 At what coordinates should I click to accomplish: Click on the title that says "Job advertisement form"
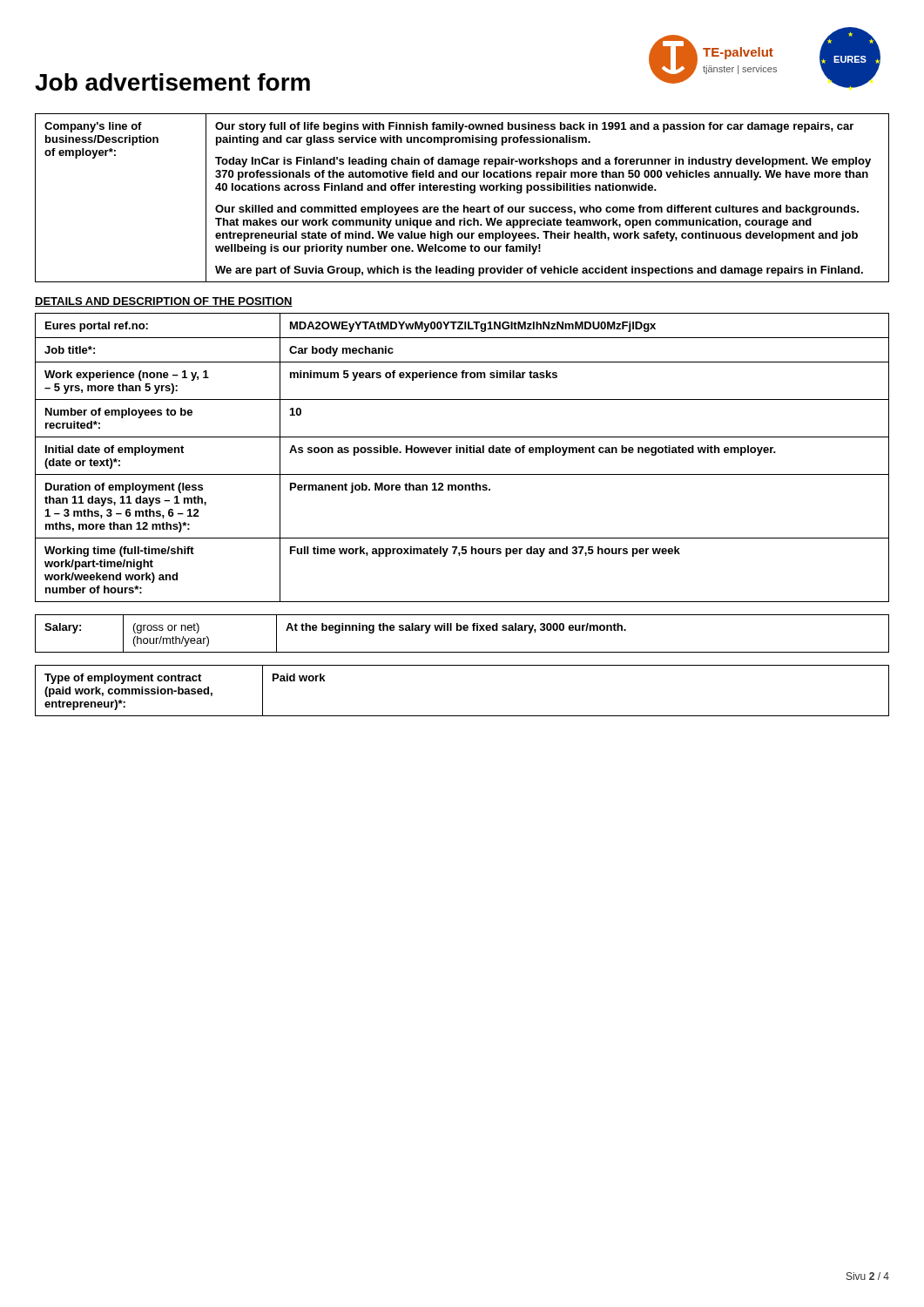tap(173, 83)
